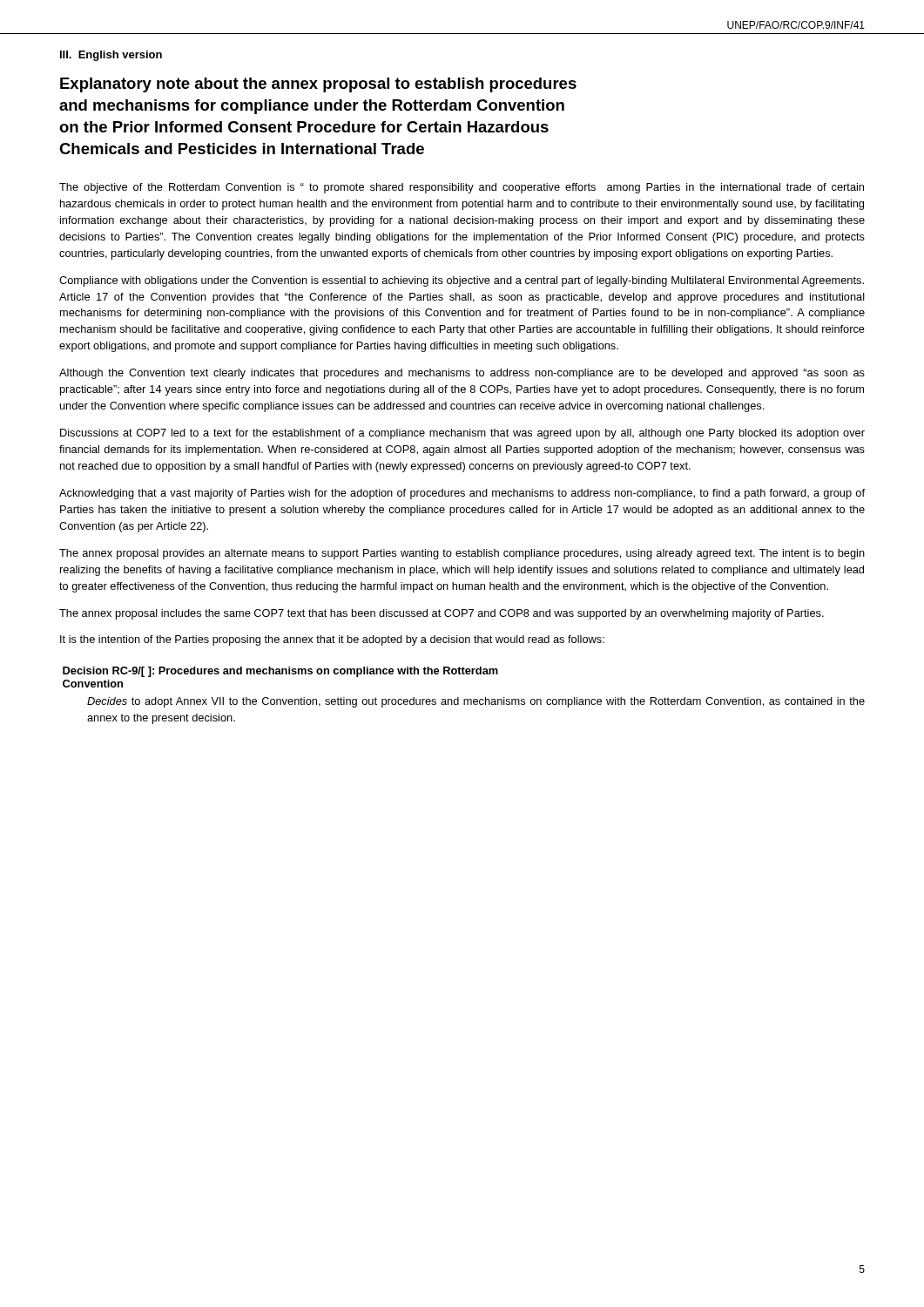Locate the text block containing "Acknowledging that a"
The height and width of the screenshot is (1307, 924).
pos(462,509)
